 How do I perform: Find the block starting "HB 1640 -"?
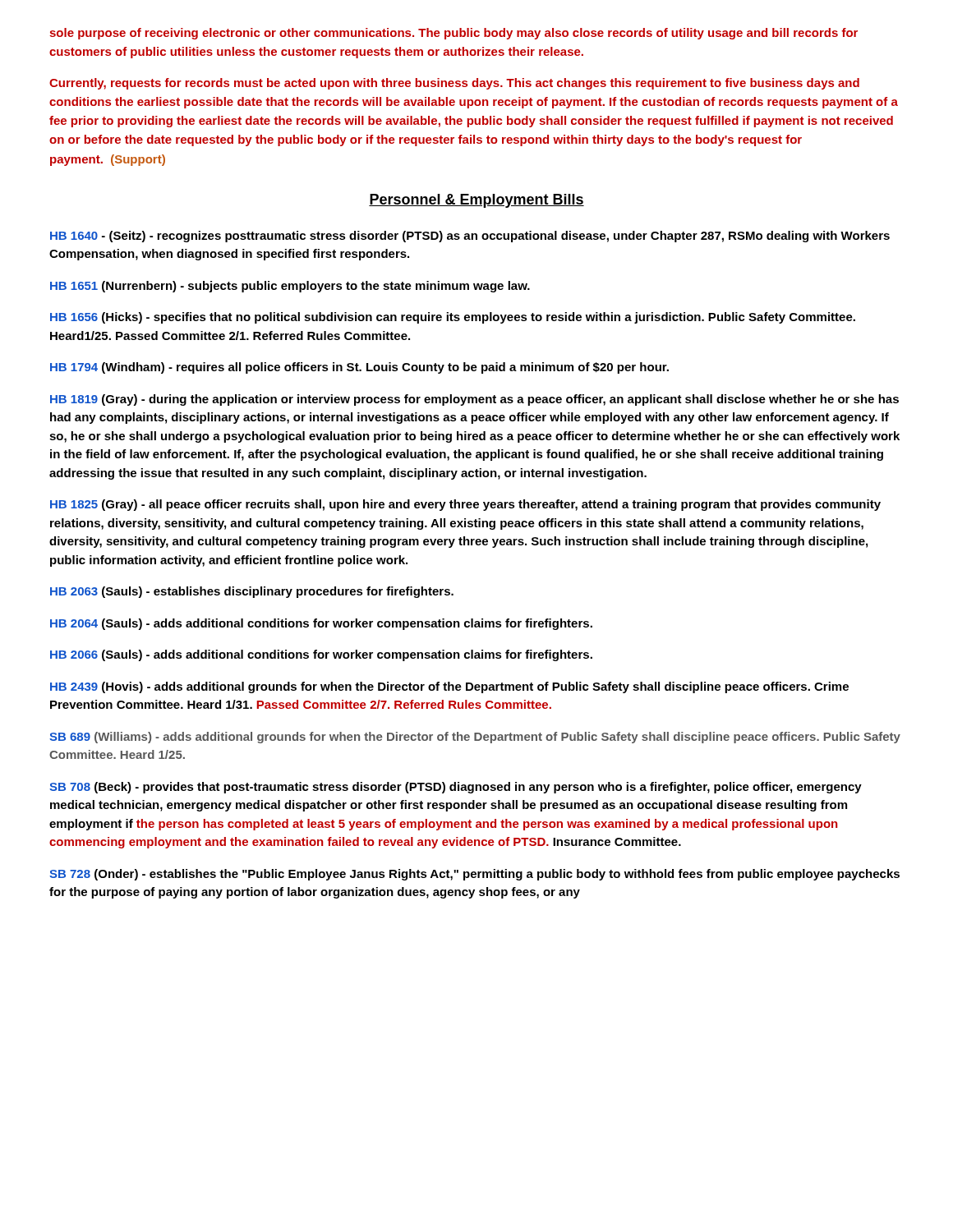tap(470, 244)
